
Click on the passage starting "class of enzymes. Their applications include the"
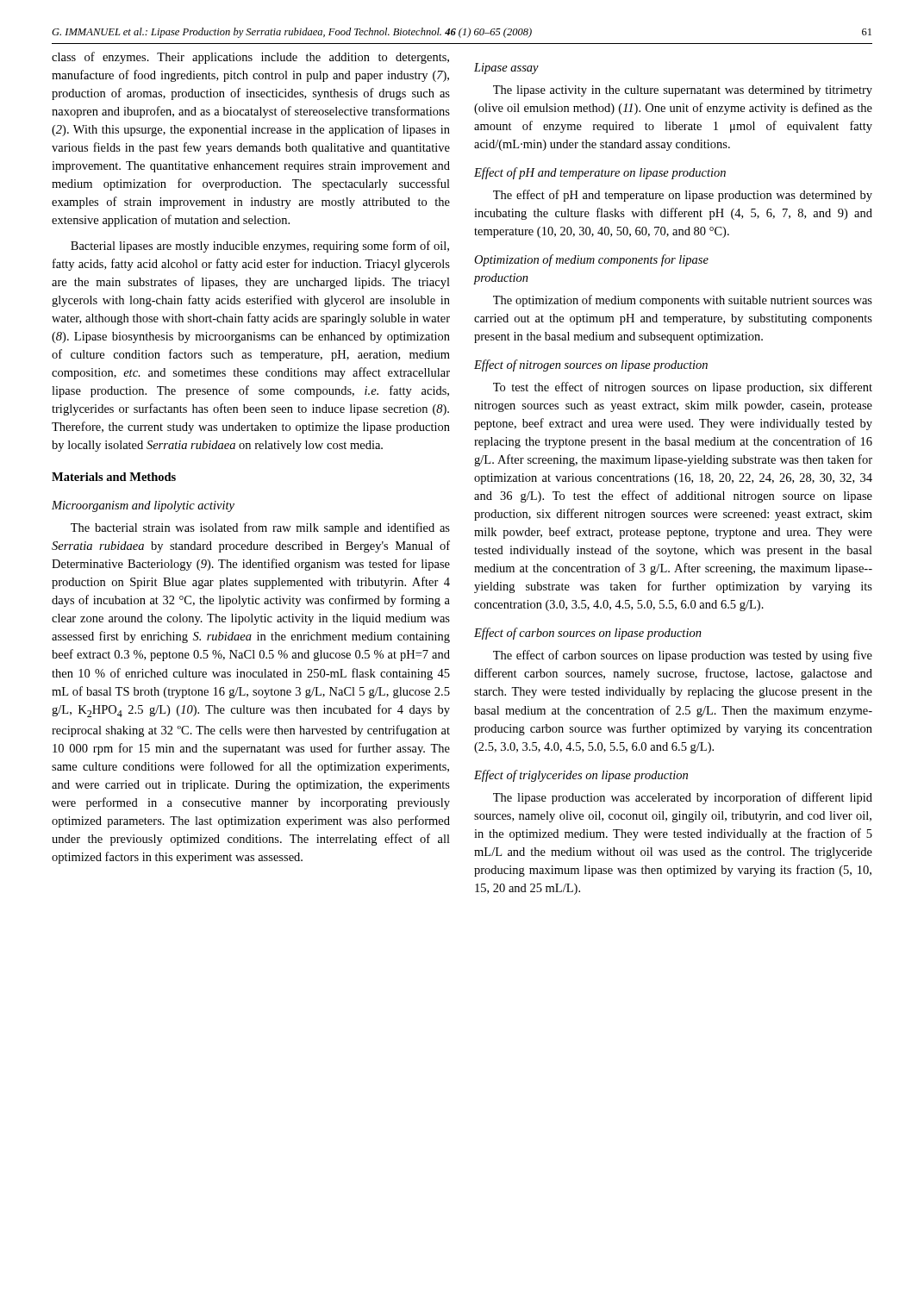[x=251, y=139]
